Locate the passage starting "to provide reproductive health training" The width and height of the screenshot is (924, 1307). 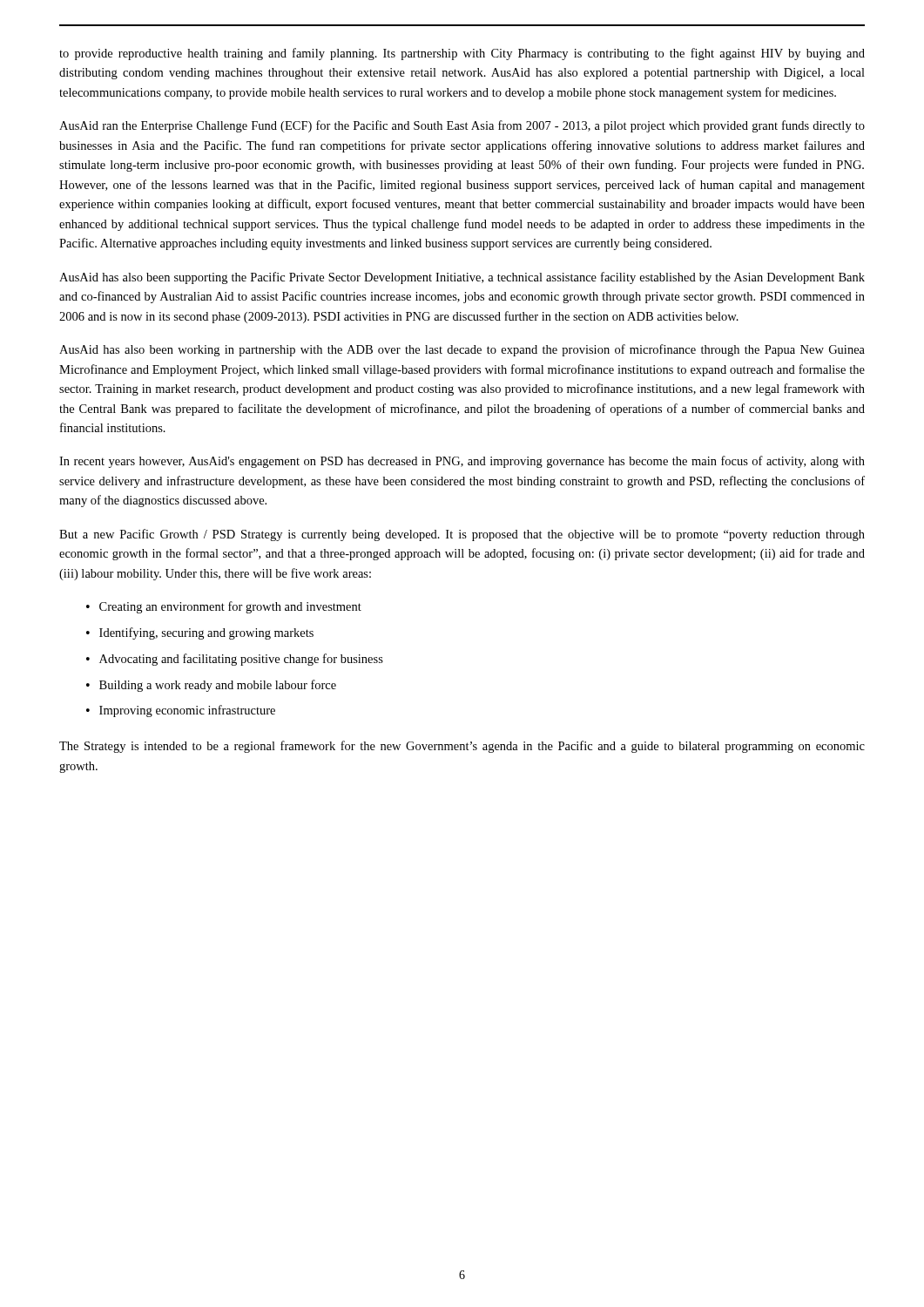tap(462, 73)
